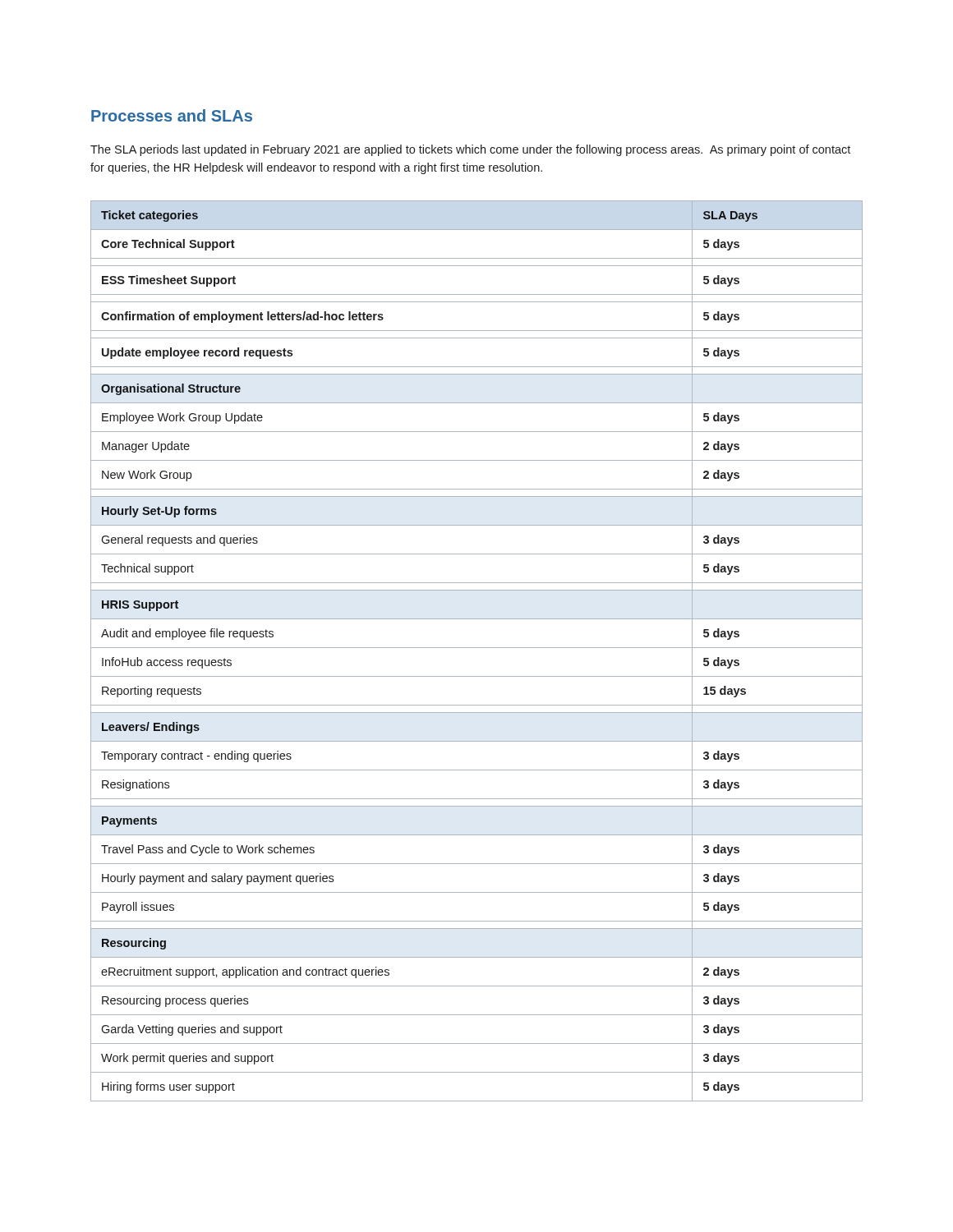
Task: Point to the block beginning "The SLA periods last updated in February"
Action: point(470,159)
